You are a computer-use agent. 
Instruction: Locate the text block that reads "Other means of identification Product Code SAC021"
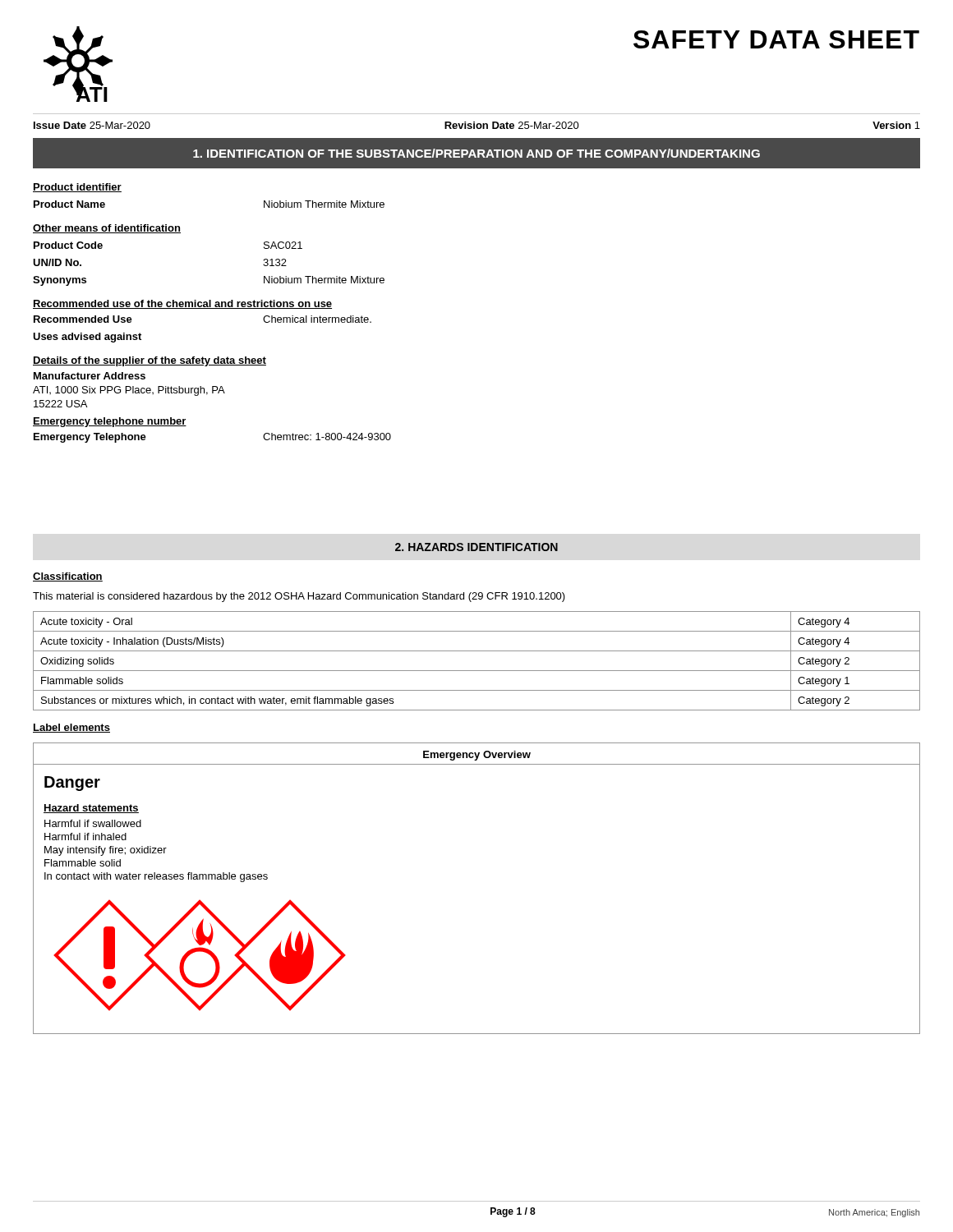tap(107, 229)
